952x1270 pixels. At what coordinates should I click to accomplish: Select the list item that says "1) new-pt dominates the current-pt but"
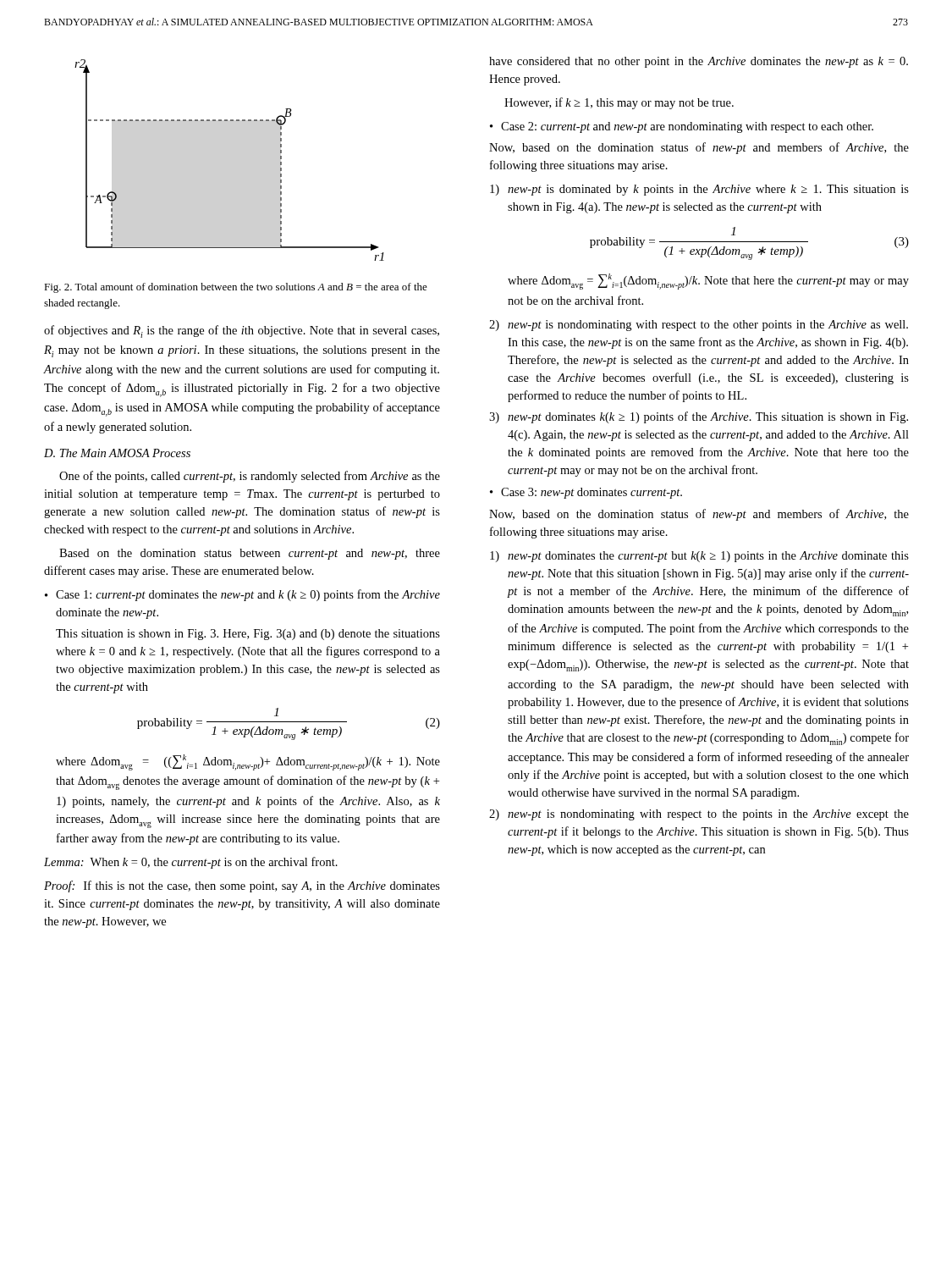click(699, 674)
